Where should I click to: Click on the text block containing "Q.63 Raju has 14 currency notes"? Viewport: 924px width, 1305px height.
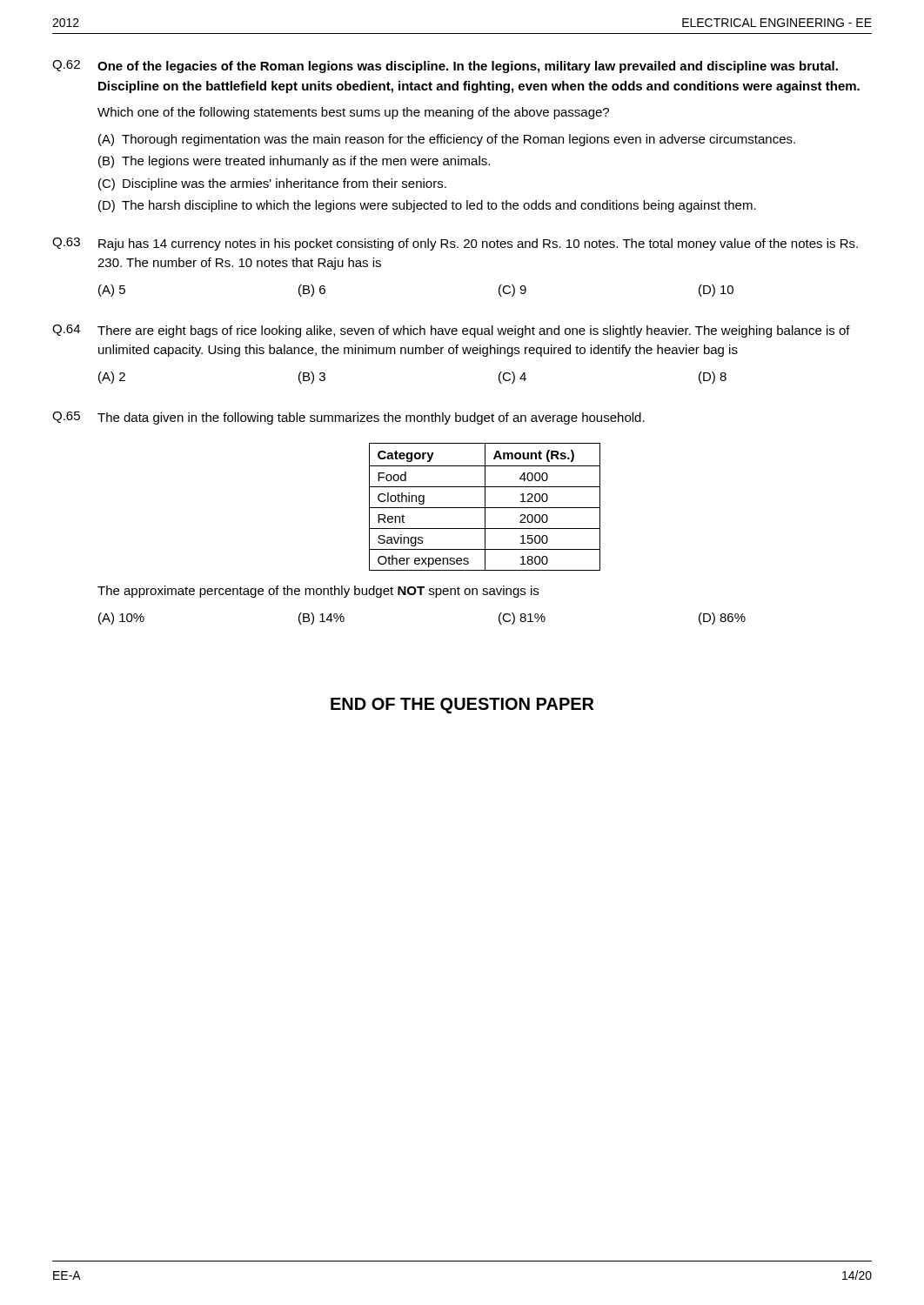coord(455,244)
